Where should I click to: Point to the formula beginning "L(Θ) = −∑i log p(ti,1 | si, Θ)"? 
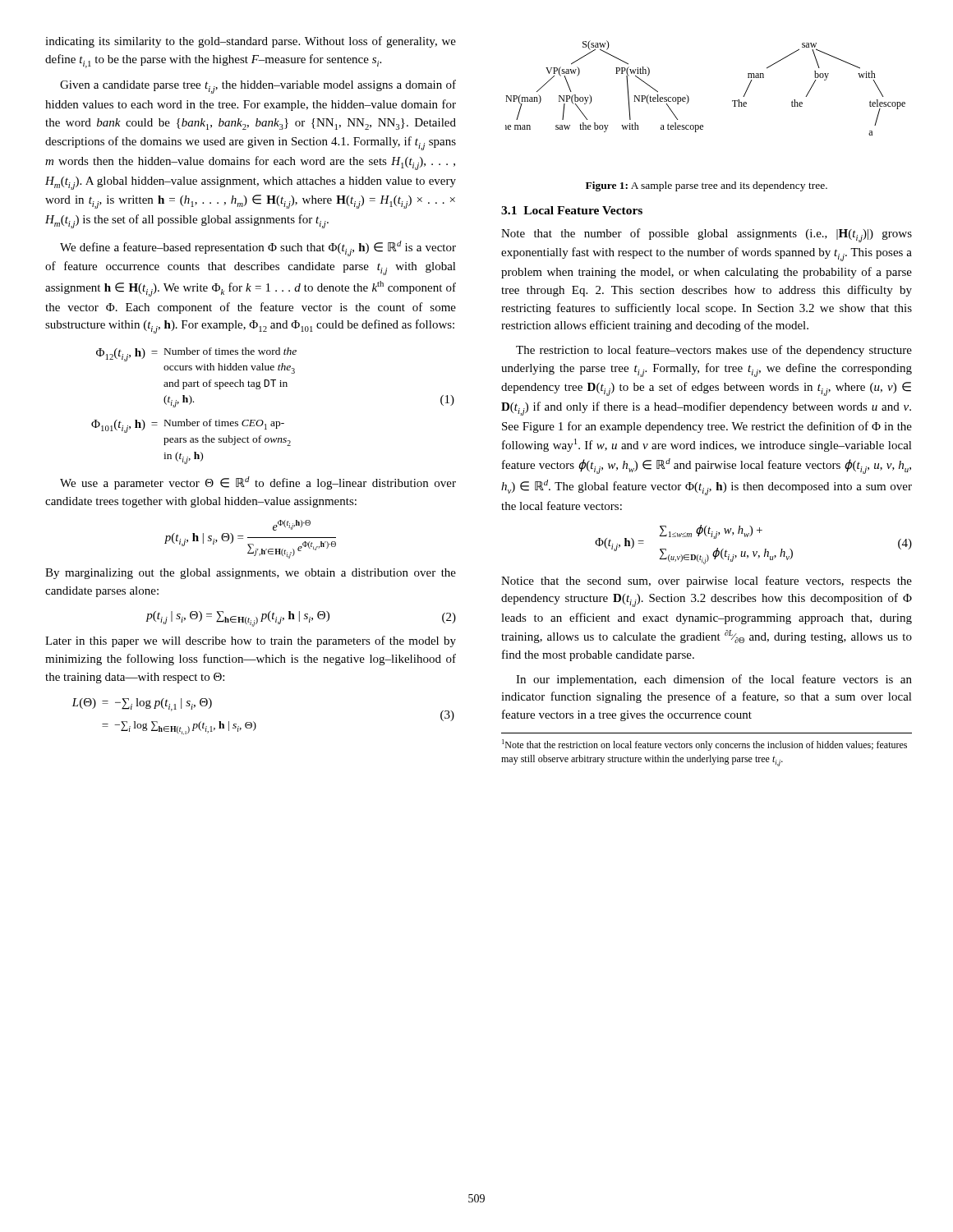coord(251,715)
